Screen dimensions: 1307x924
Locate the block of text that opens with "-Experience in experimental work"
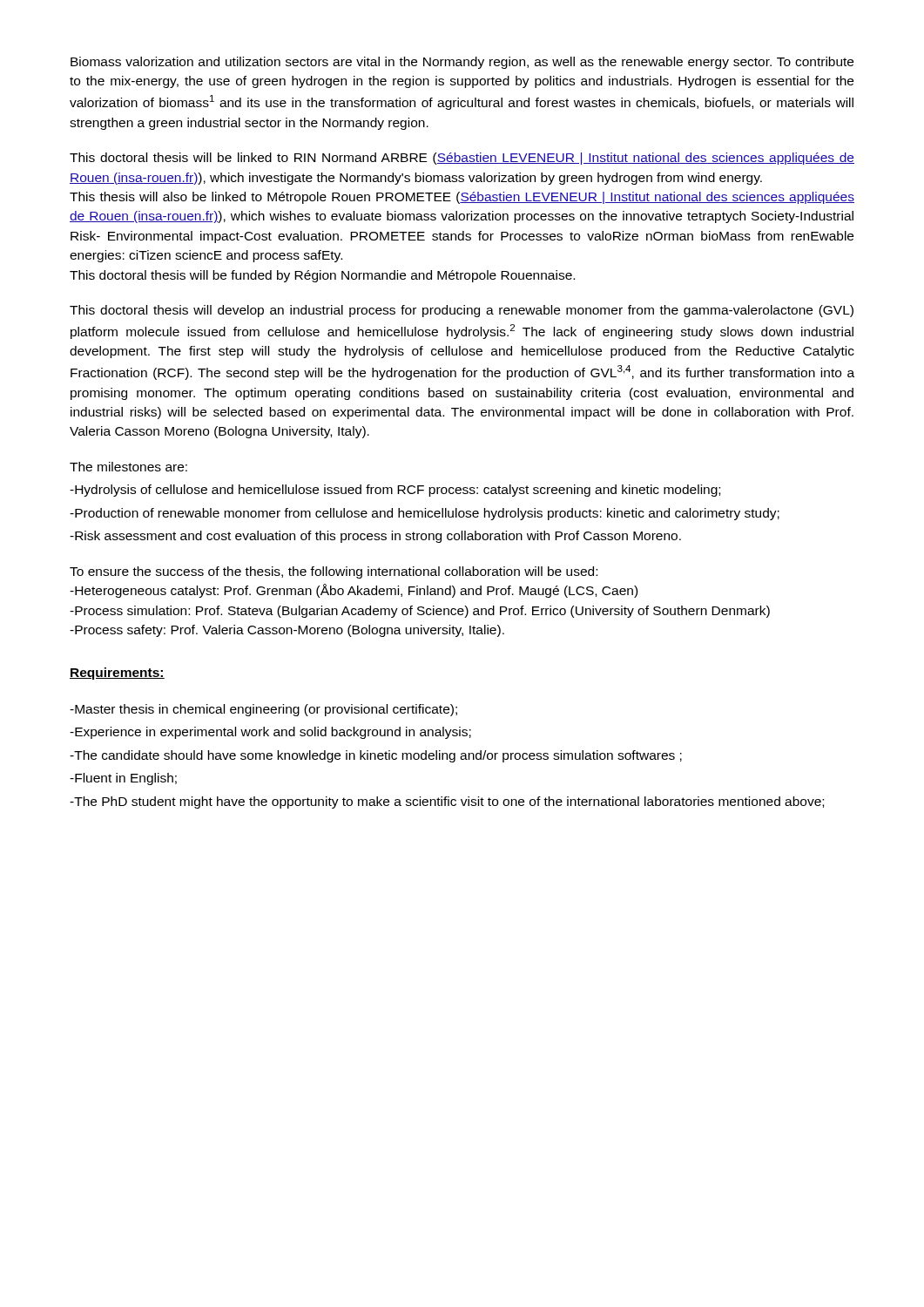pos(271,732)
